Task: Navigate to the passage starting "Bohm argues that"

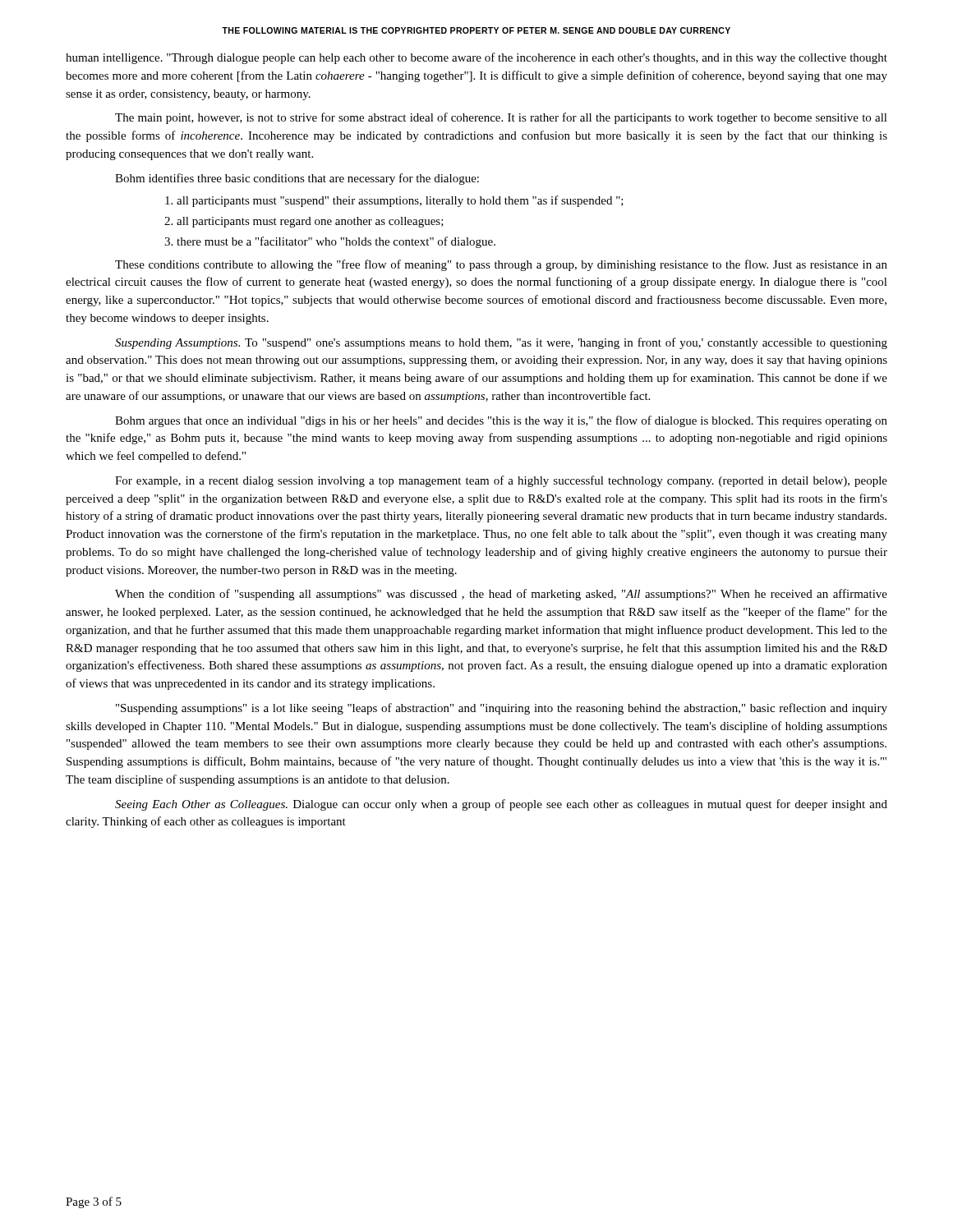Action: coord(476,439)
